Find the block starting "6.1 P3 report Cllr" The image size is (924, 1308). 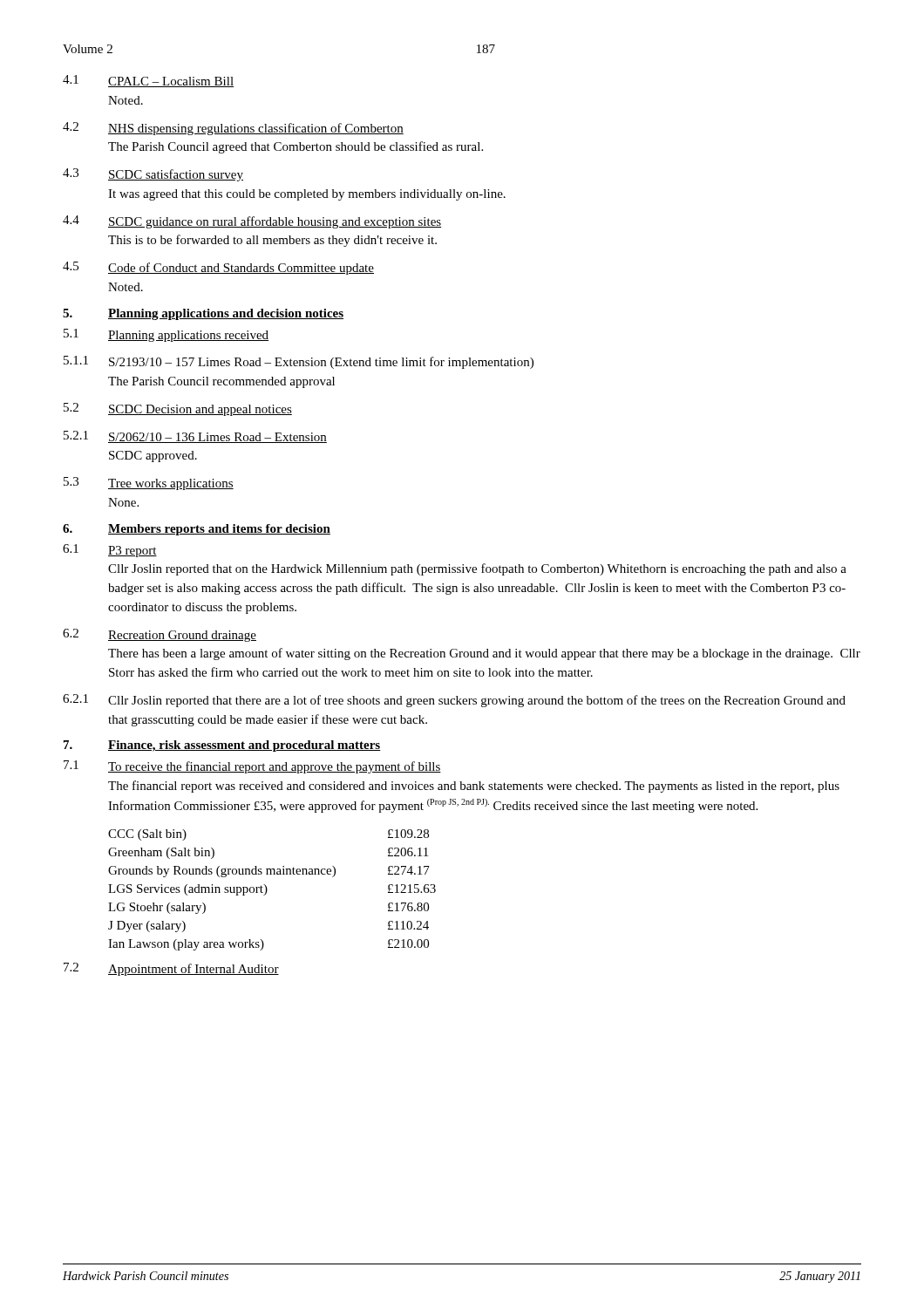point(462,579)
